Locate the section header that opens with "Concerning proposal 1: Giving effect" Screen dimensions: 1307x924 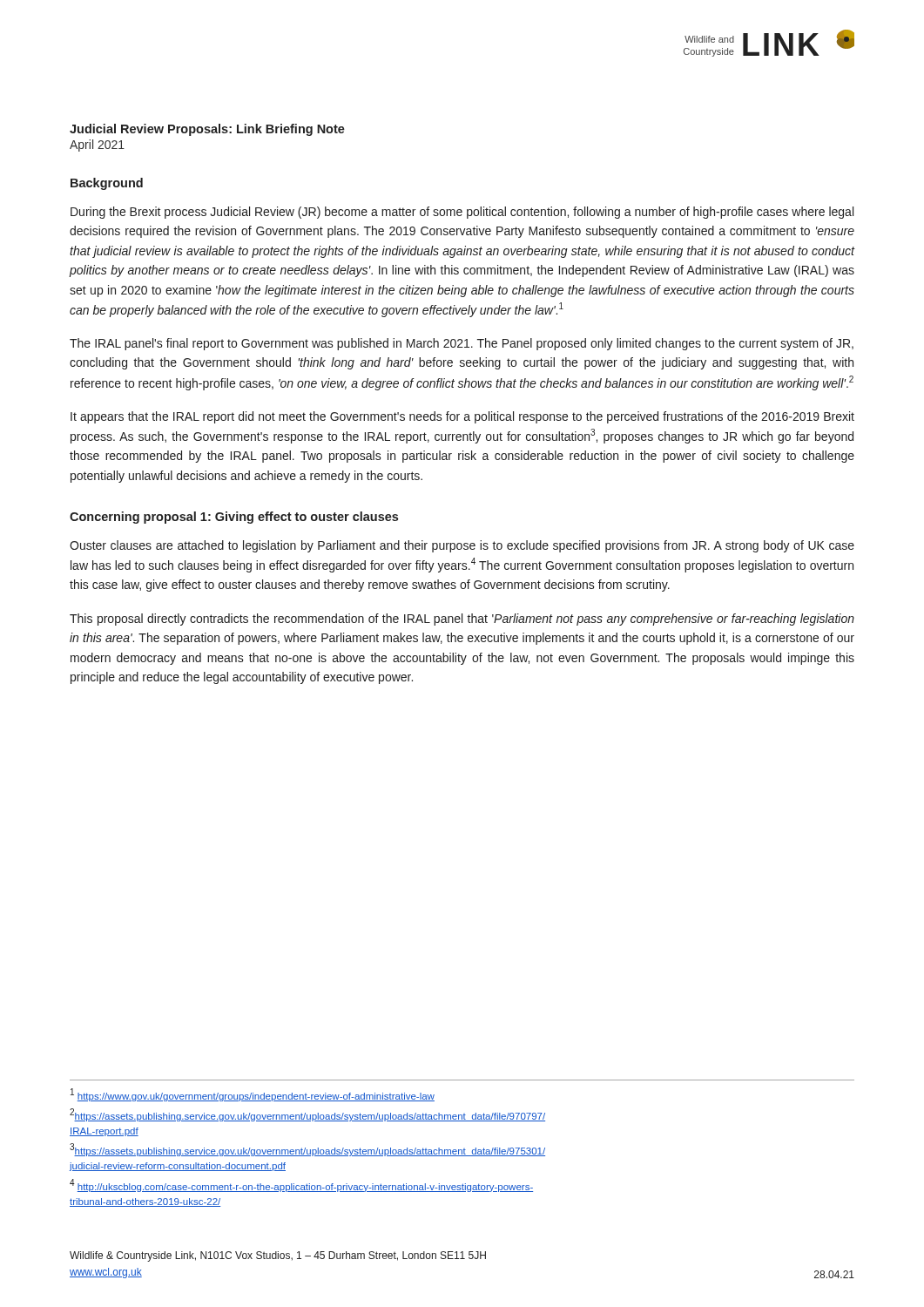point(234,517)
